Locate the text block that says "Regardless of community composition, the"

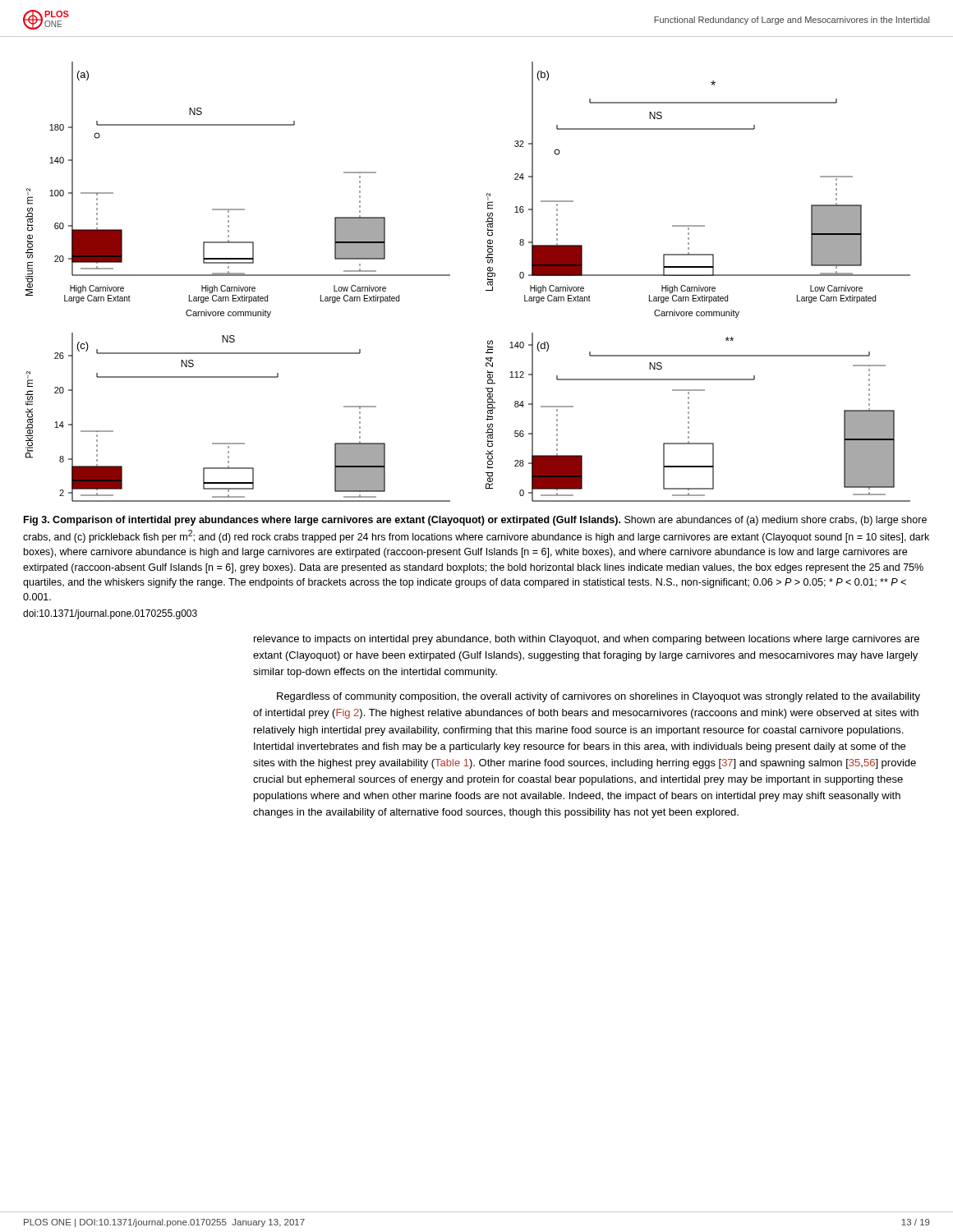click(592, 755)
